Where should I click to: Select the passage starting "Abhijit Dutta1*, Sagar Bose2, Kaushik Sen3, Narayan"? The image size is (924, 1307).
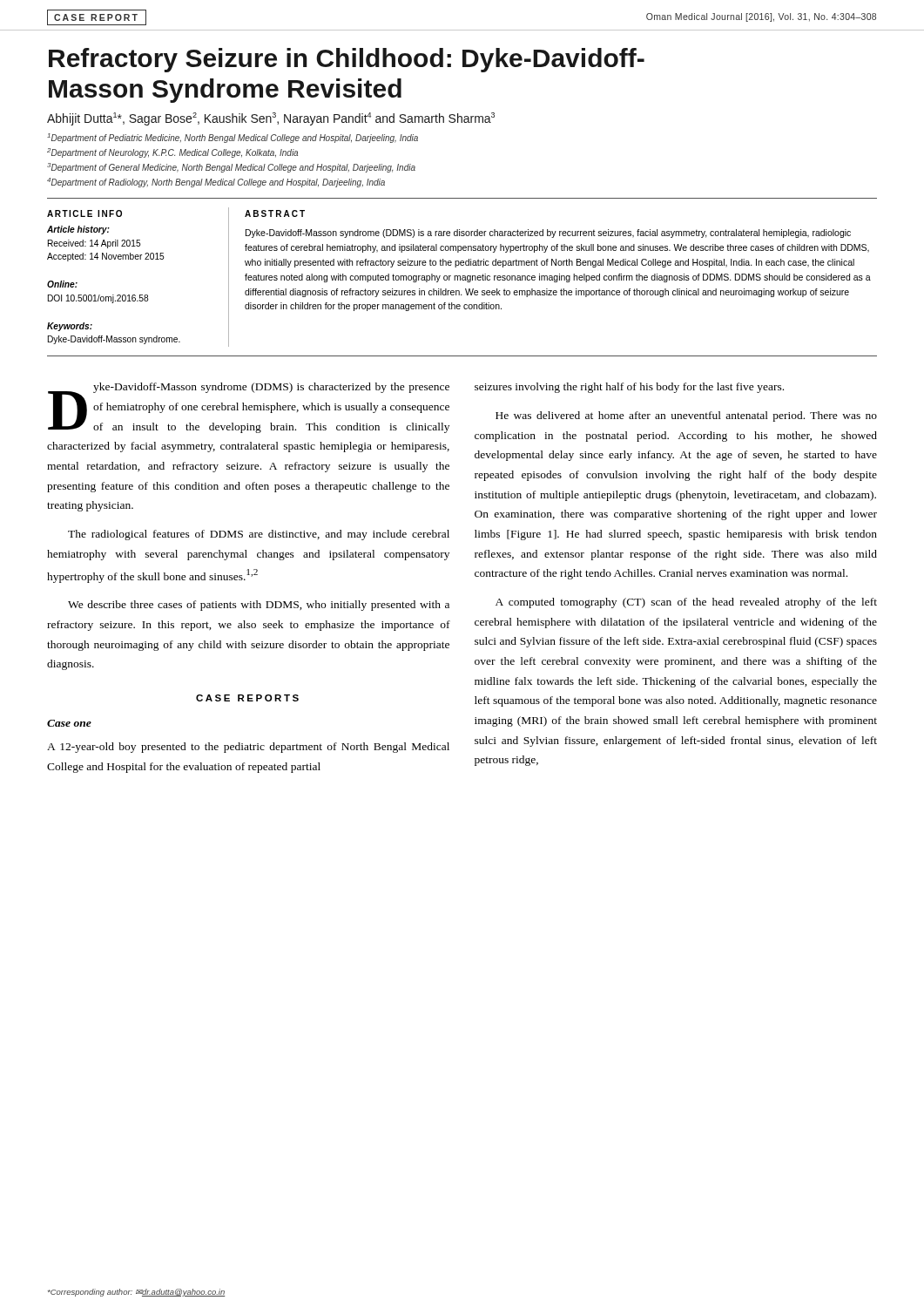coord(271,118)
